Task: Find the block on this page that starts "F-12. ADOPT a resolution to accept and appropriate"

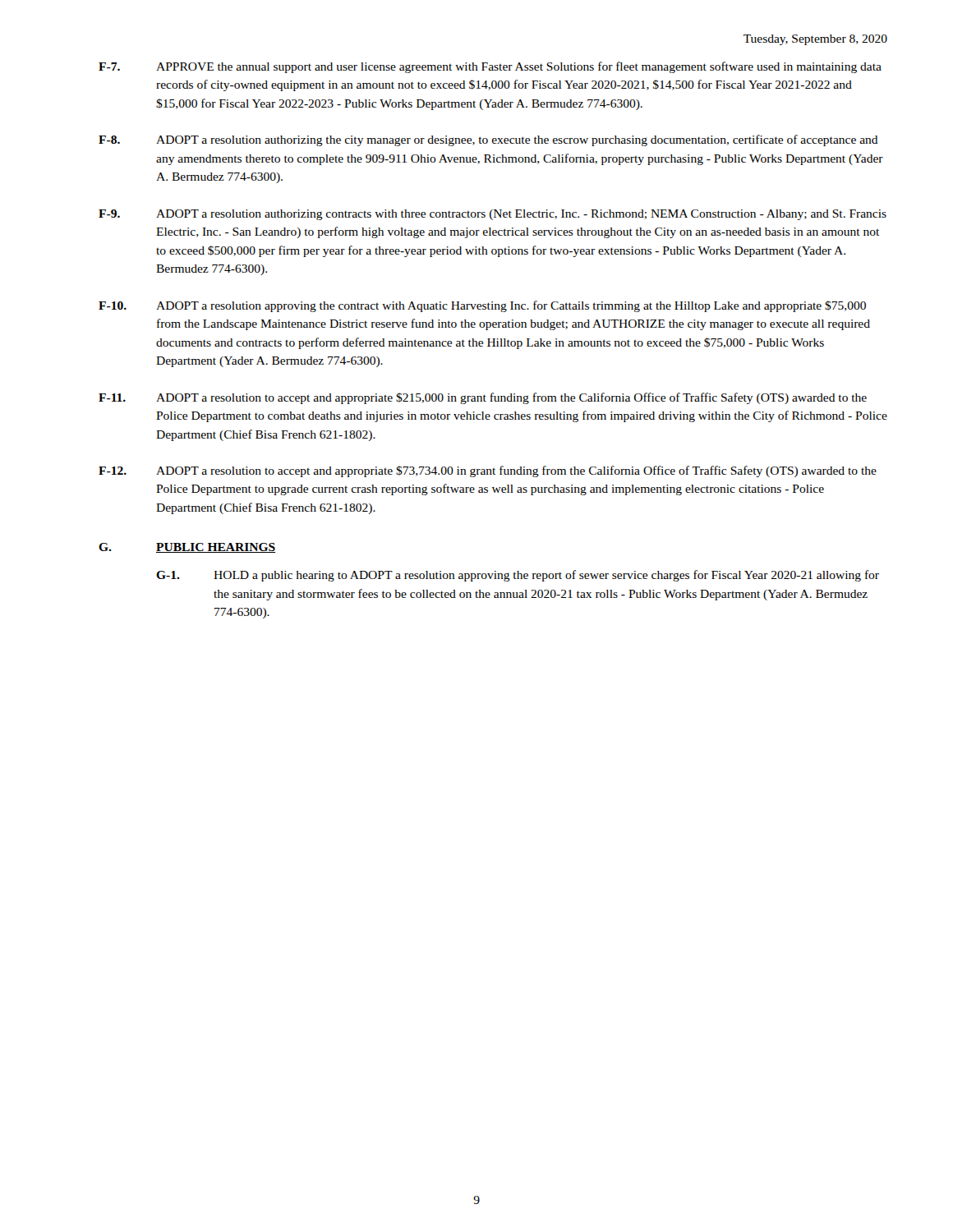Action: click(493, 489)
